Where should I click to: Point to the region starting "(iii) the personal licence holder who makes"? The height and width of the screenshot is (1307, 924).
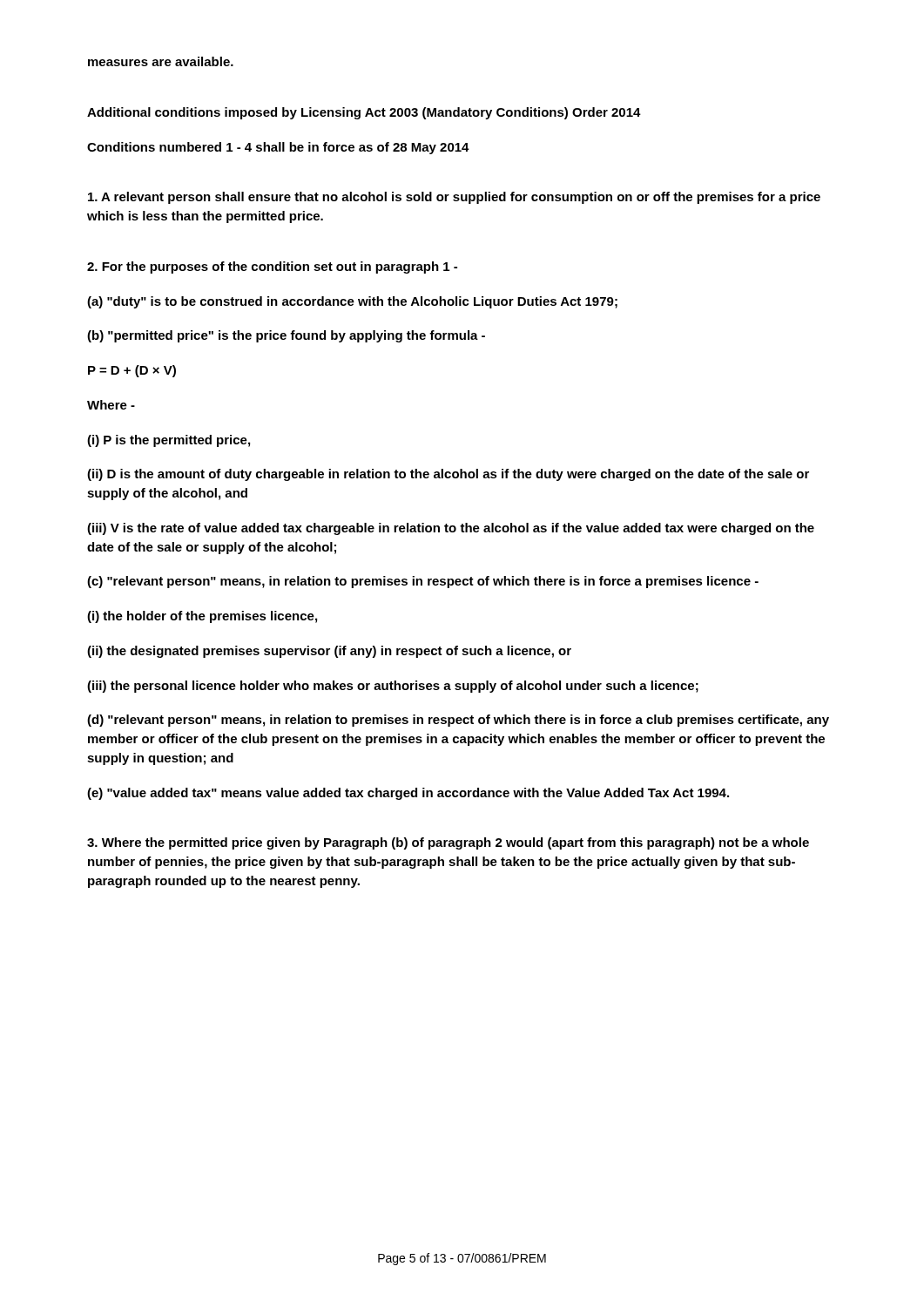(462, 685)
